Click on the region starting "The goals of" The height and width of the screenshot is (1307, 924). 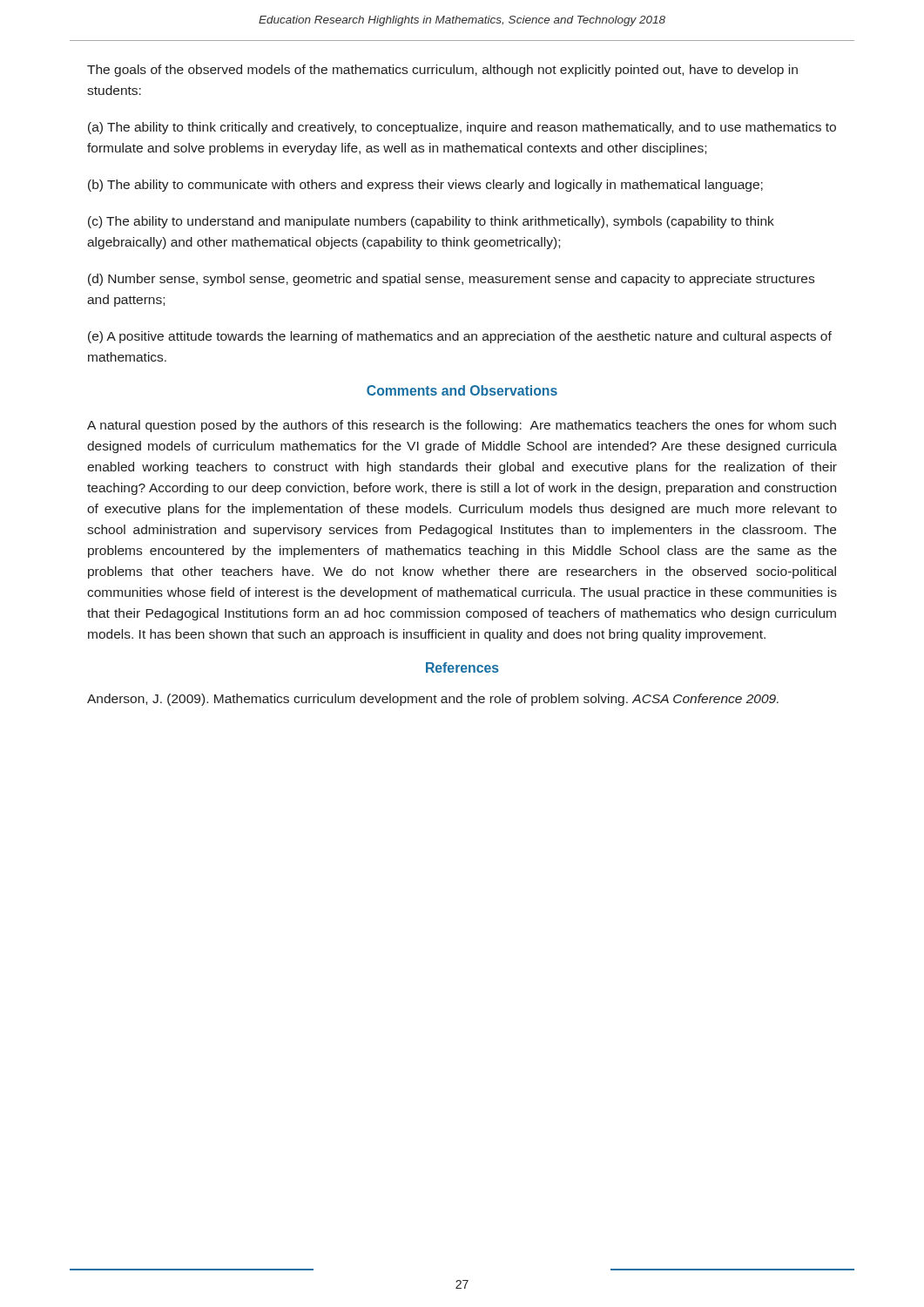pyautogui.click(x=443, y=80)
